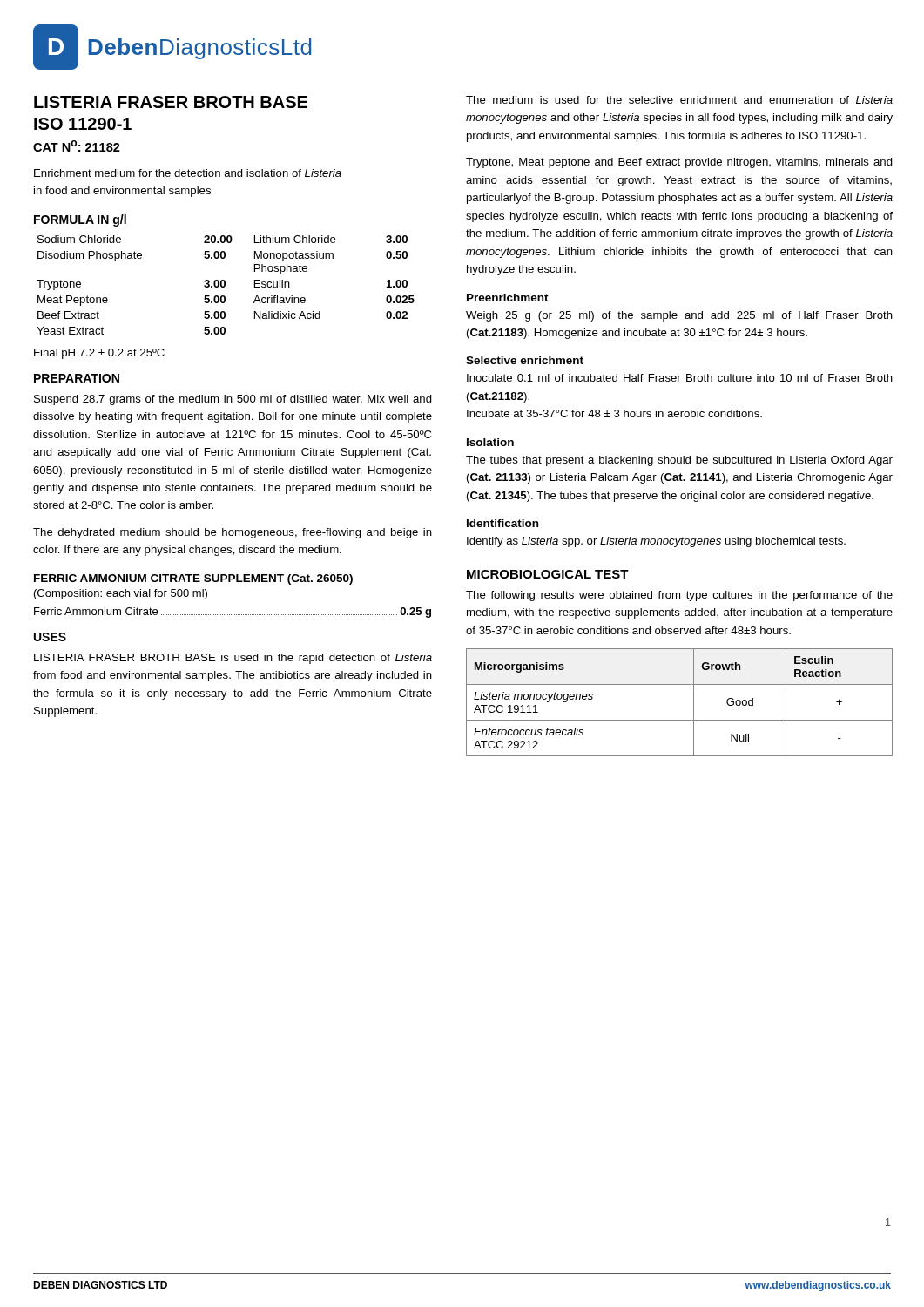Select the title that reads "LISTERIA FRASER BROTH BASE ISO 11290-1"
This screenshot has width=924, height=1307.
171,113
